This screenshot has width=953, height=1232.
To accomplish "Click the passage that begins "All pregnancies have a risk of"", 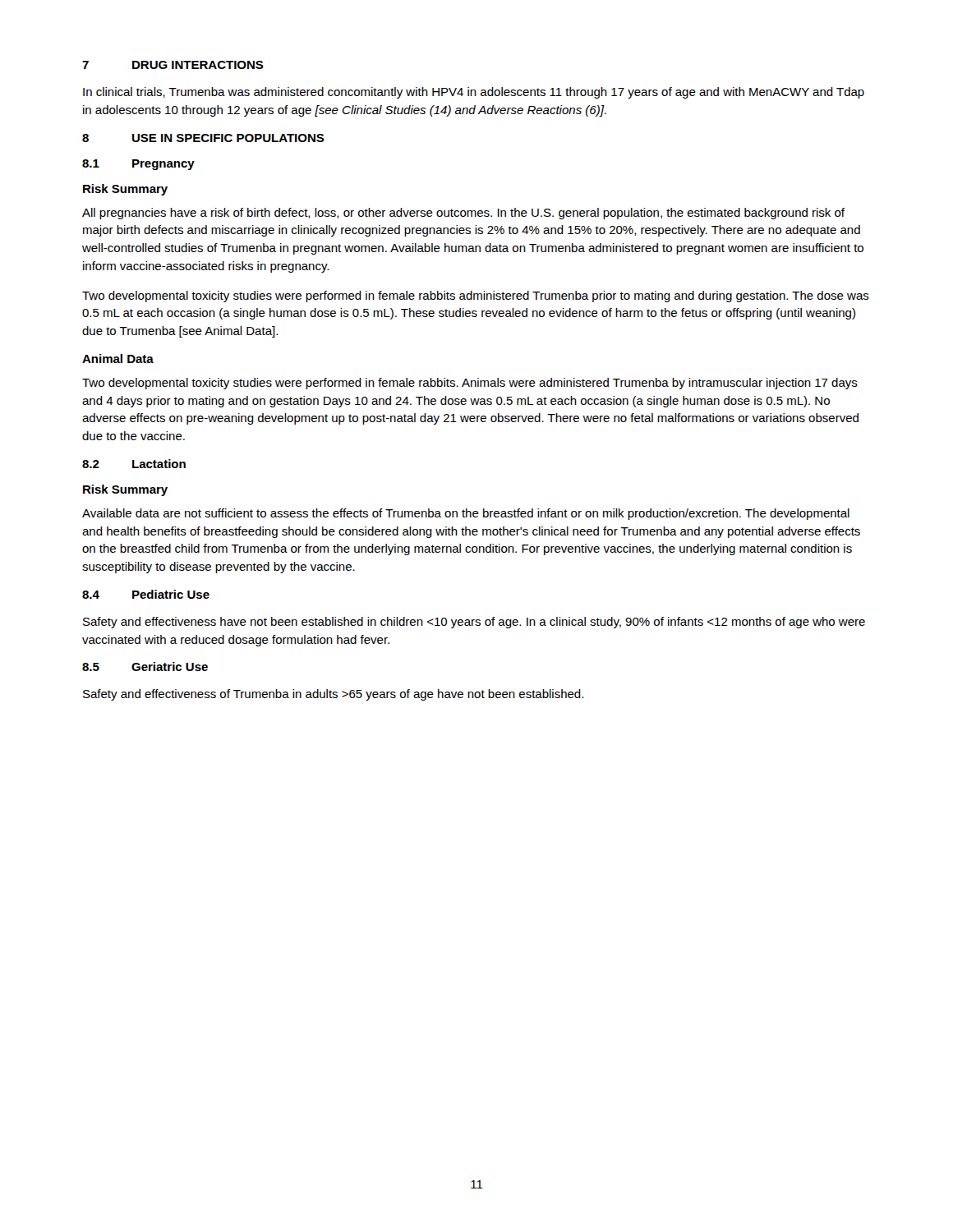I will pos(476,239).
